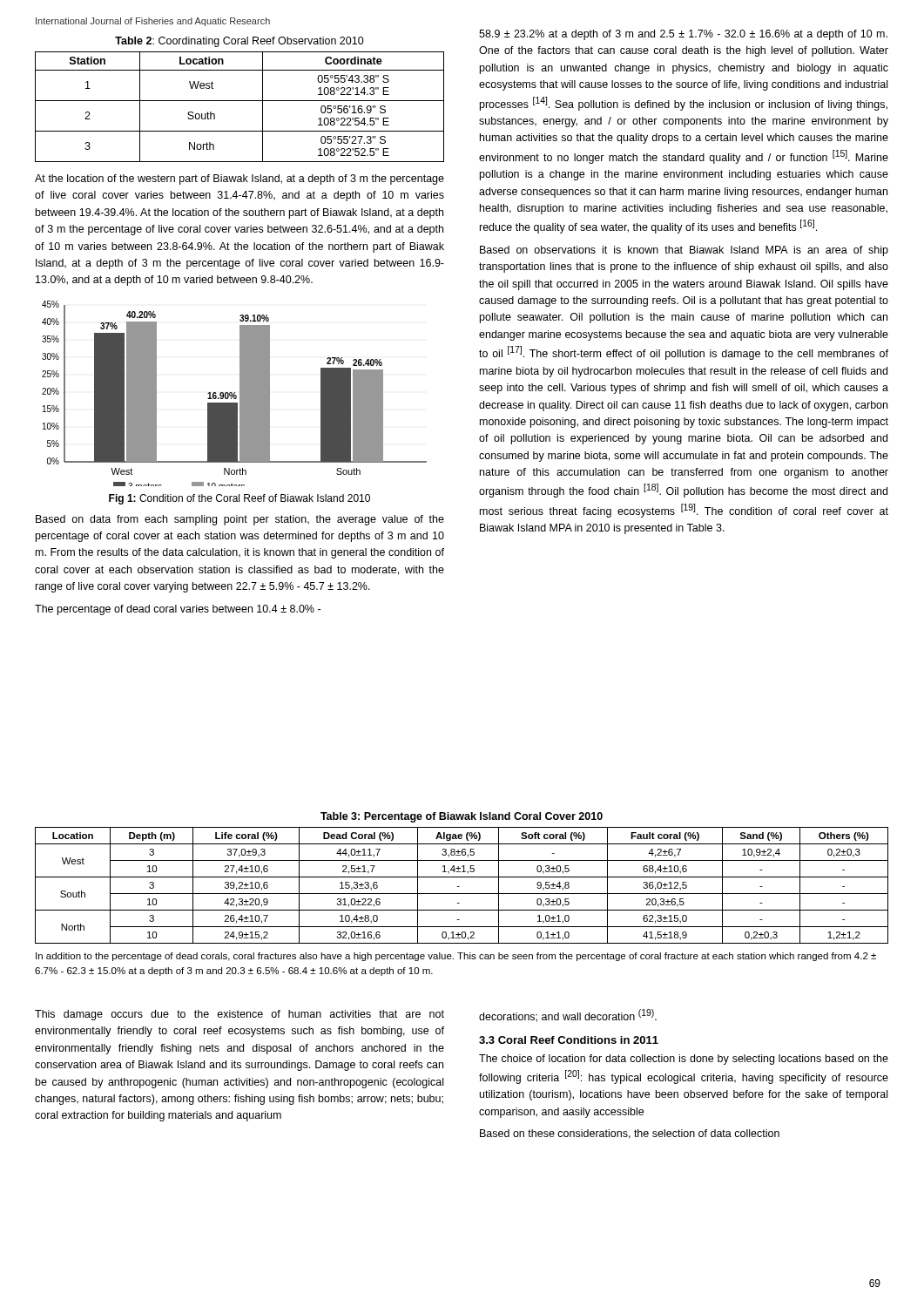This screenshot has height=1307, width=924.
Task: Find the table that mentions "Life coral (%)"
Action: (x=462, y=885)
